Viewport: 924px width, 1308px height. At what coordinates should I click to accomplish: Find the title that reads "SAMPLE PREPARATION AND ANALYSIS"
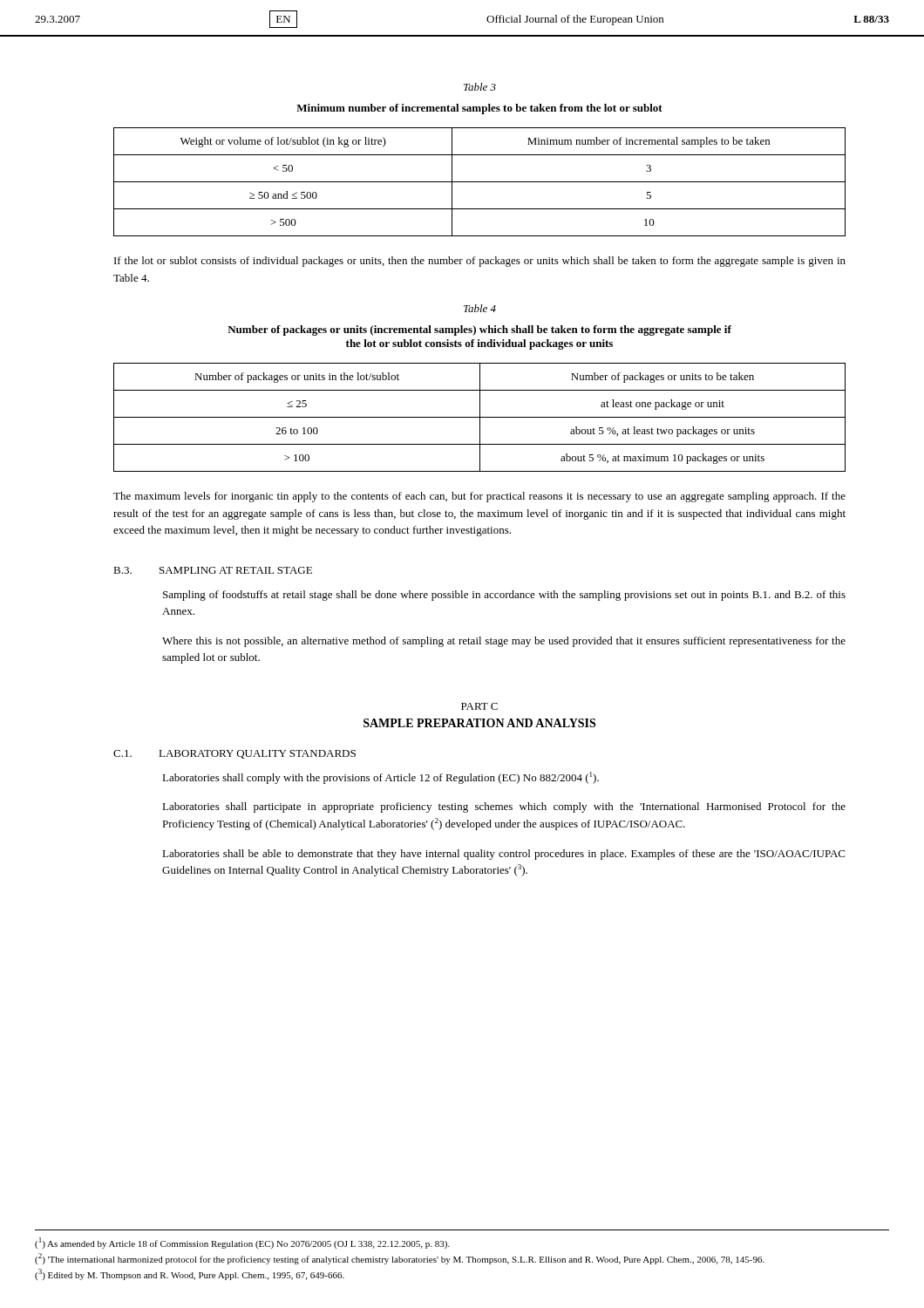click(479, 723)
